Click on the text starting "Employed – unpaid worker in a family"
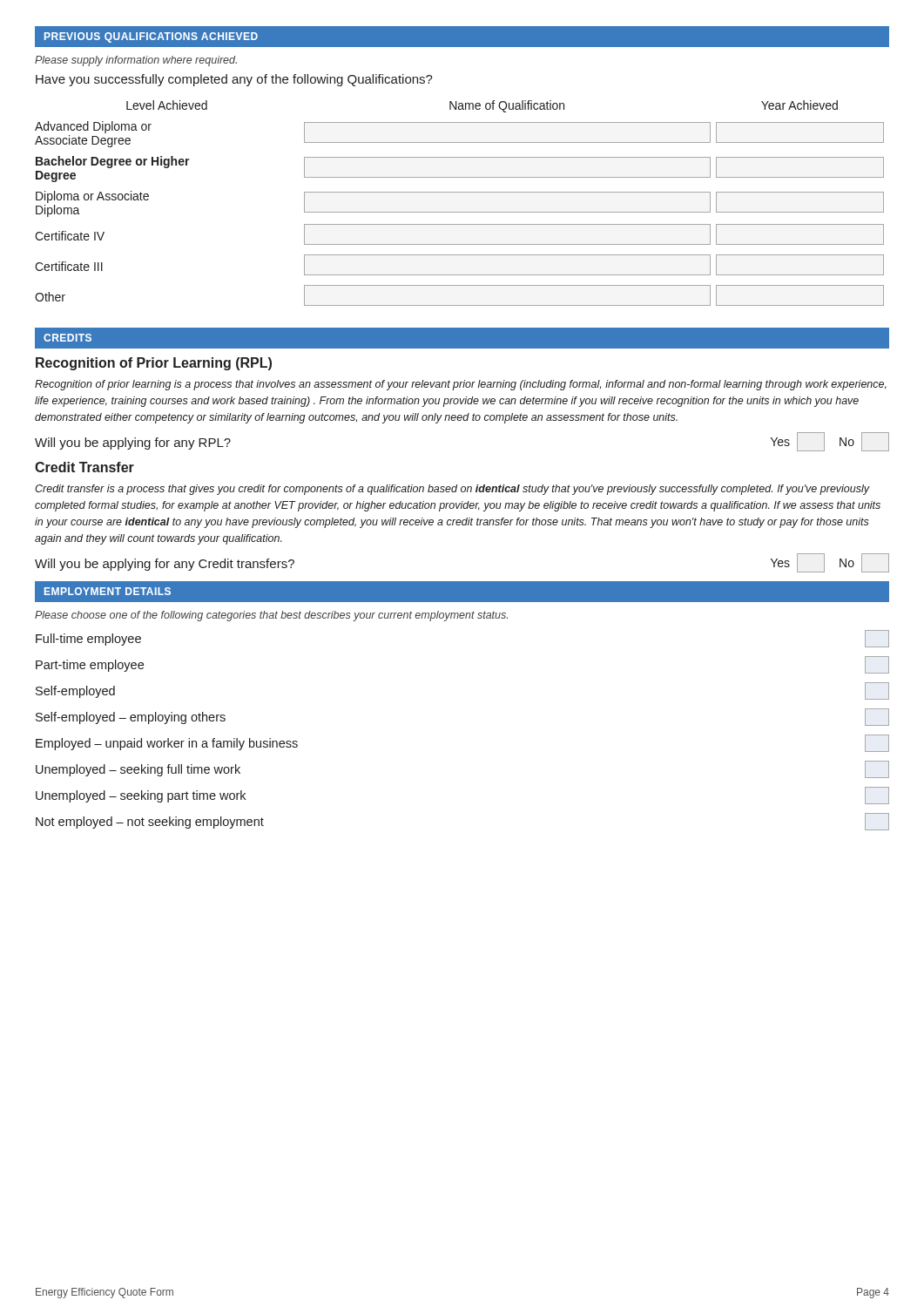The width and height of the screenshot is (924, 1307). (171, 743)
